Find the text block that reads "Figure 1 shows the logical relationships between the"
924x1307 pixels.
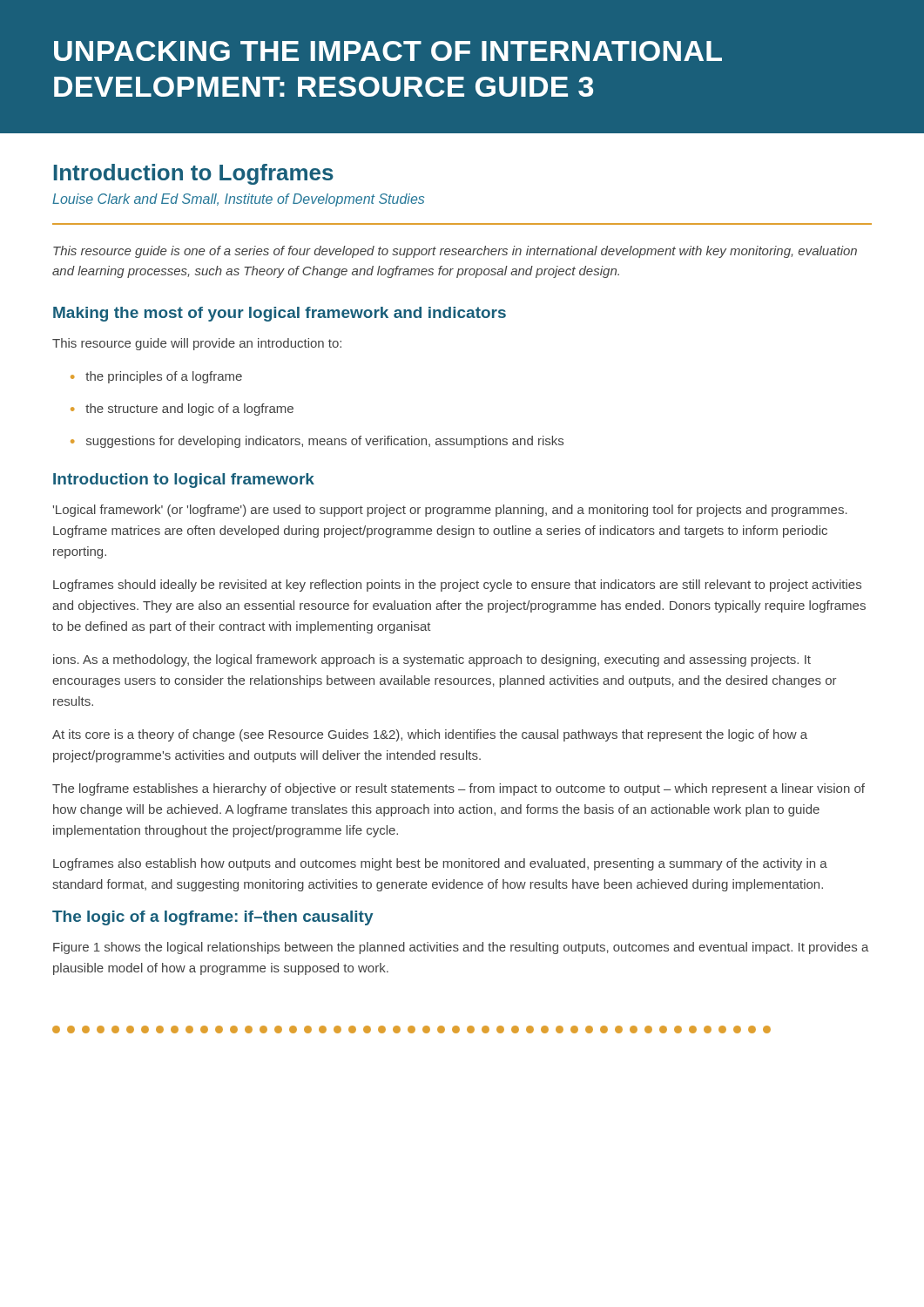click(x=462, y=958)
